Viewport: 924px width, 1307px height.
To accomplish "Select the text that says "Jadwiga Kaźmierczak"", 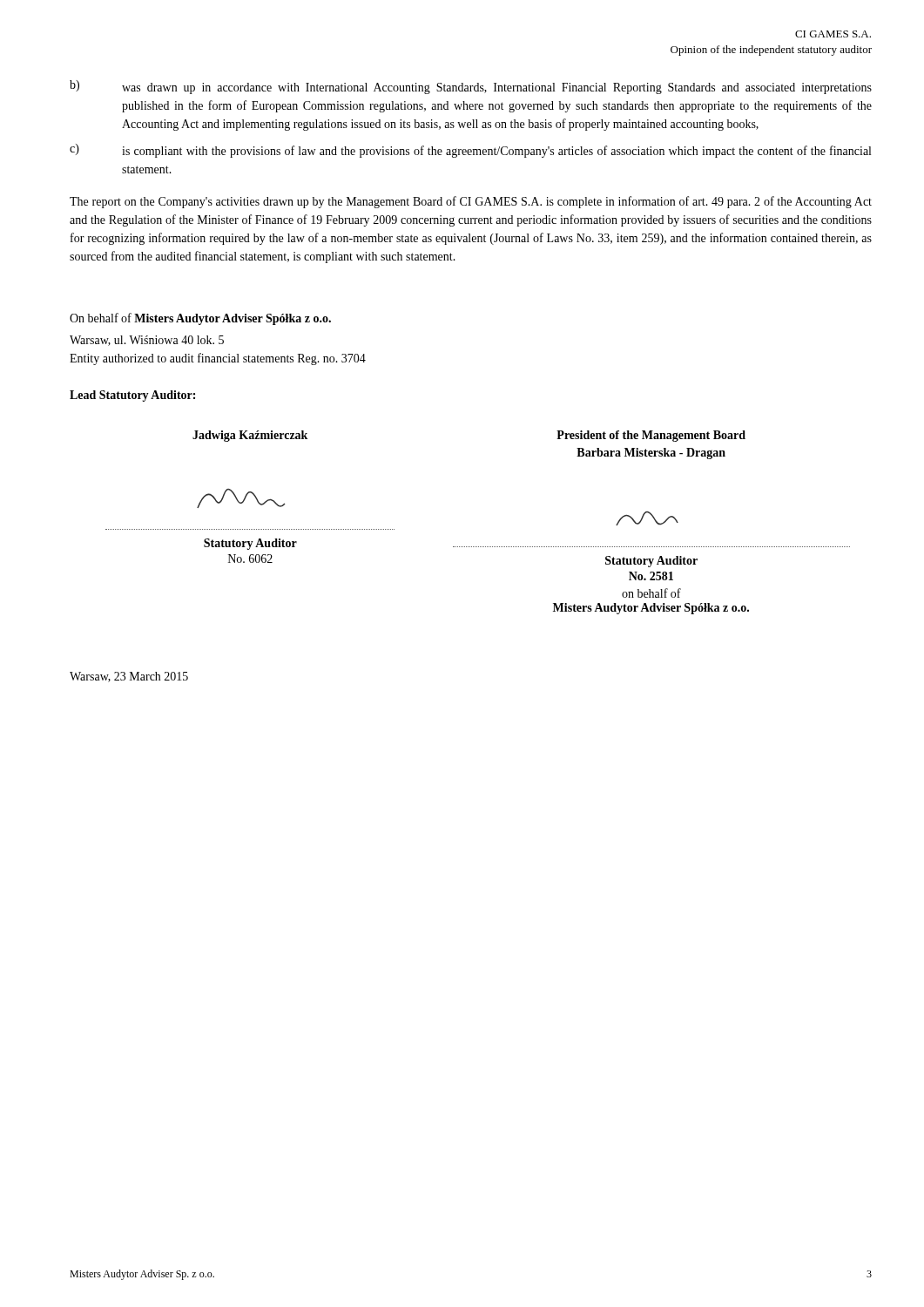I will point(250,435).
